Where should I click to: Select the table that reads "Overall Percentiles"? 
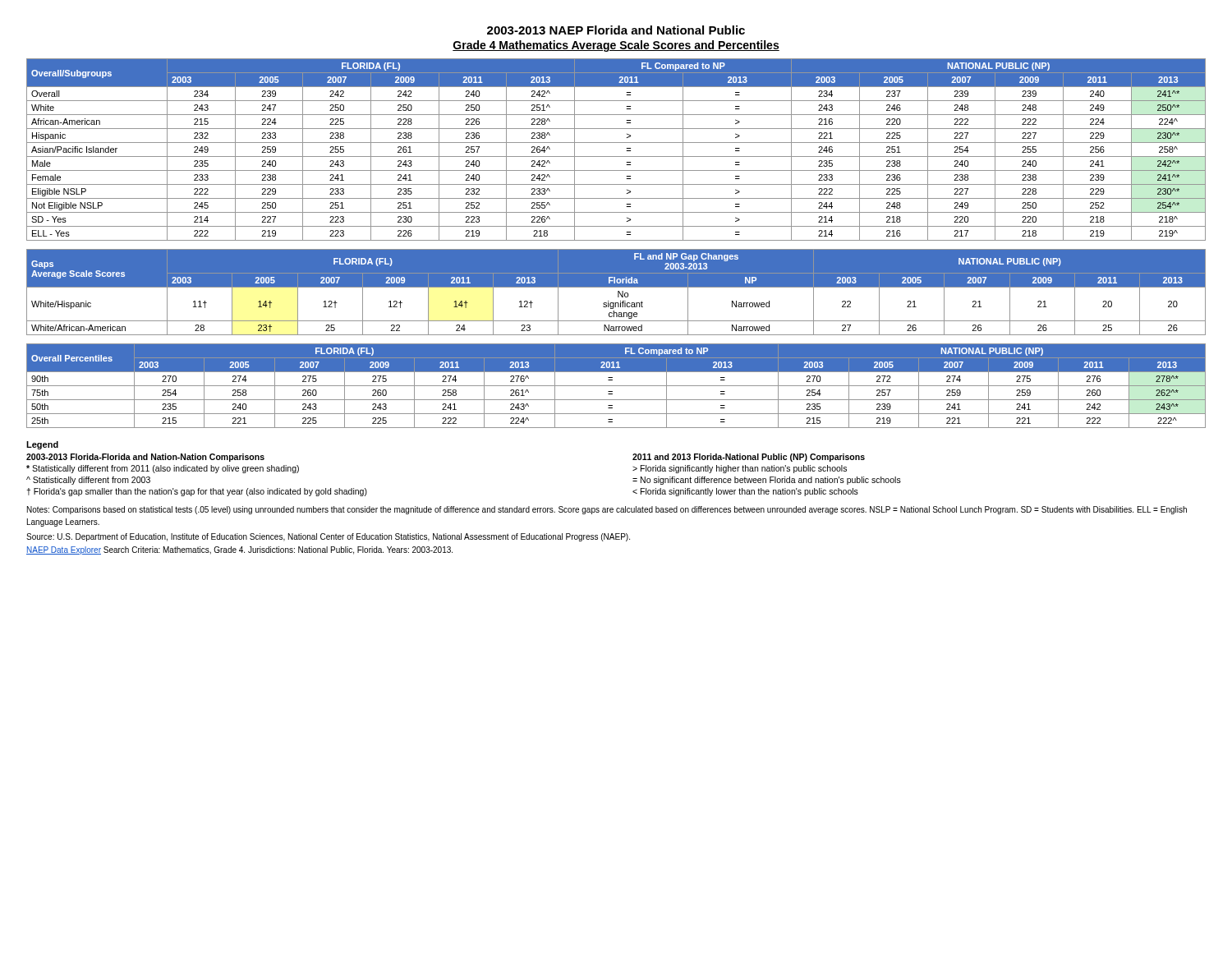[616, 386]
